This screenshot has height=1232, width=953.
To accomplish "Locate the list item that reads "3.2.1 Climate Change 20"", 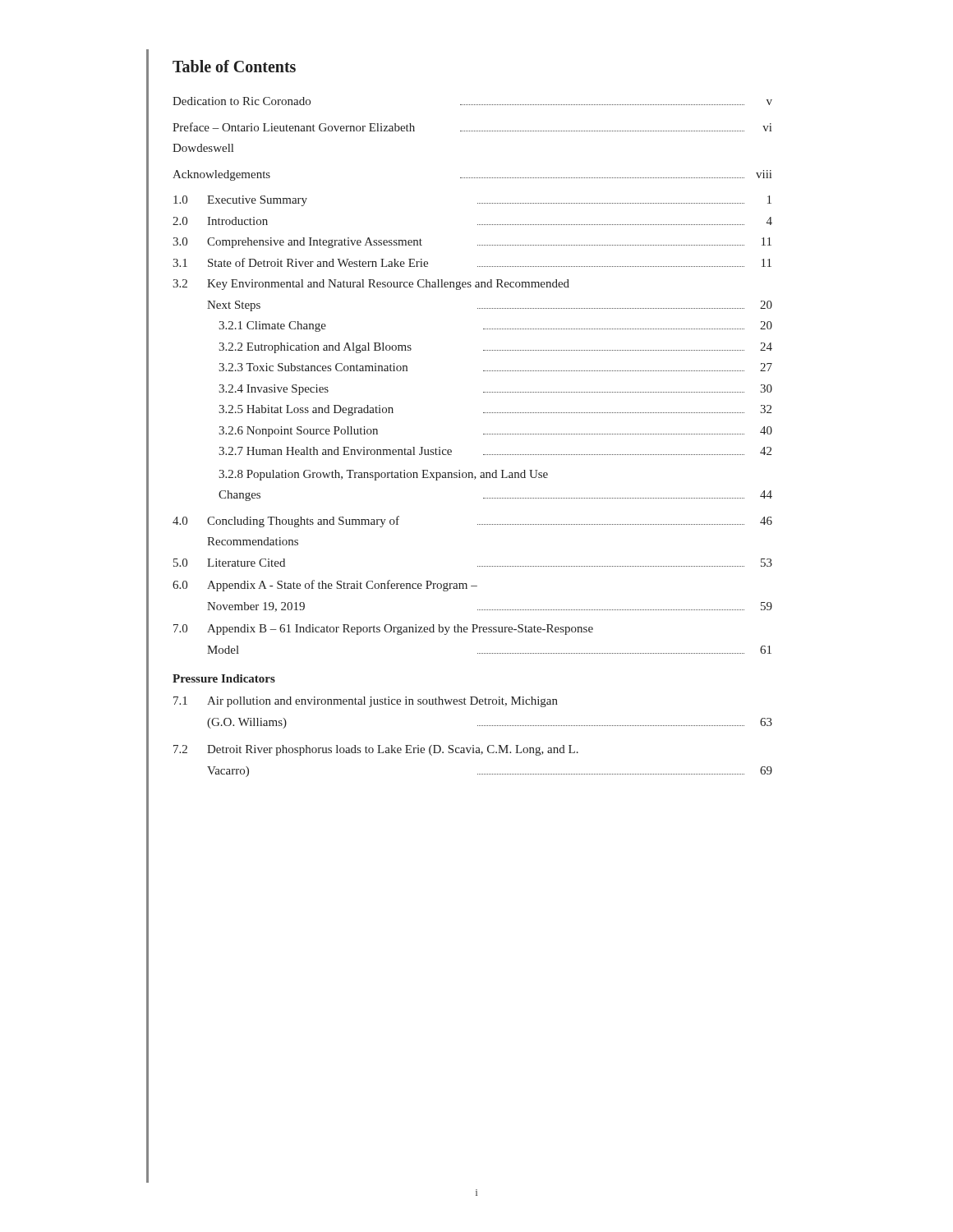I will coord(495,326).
